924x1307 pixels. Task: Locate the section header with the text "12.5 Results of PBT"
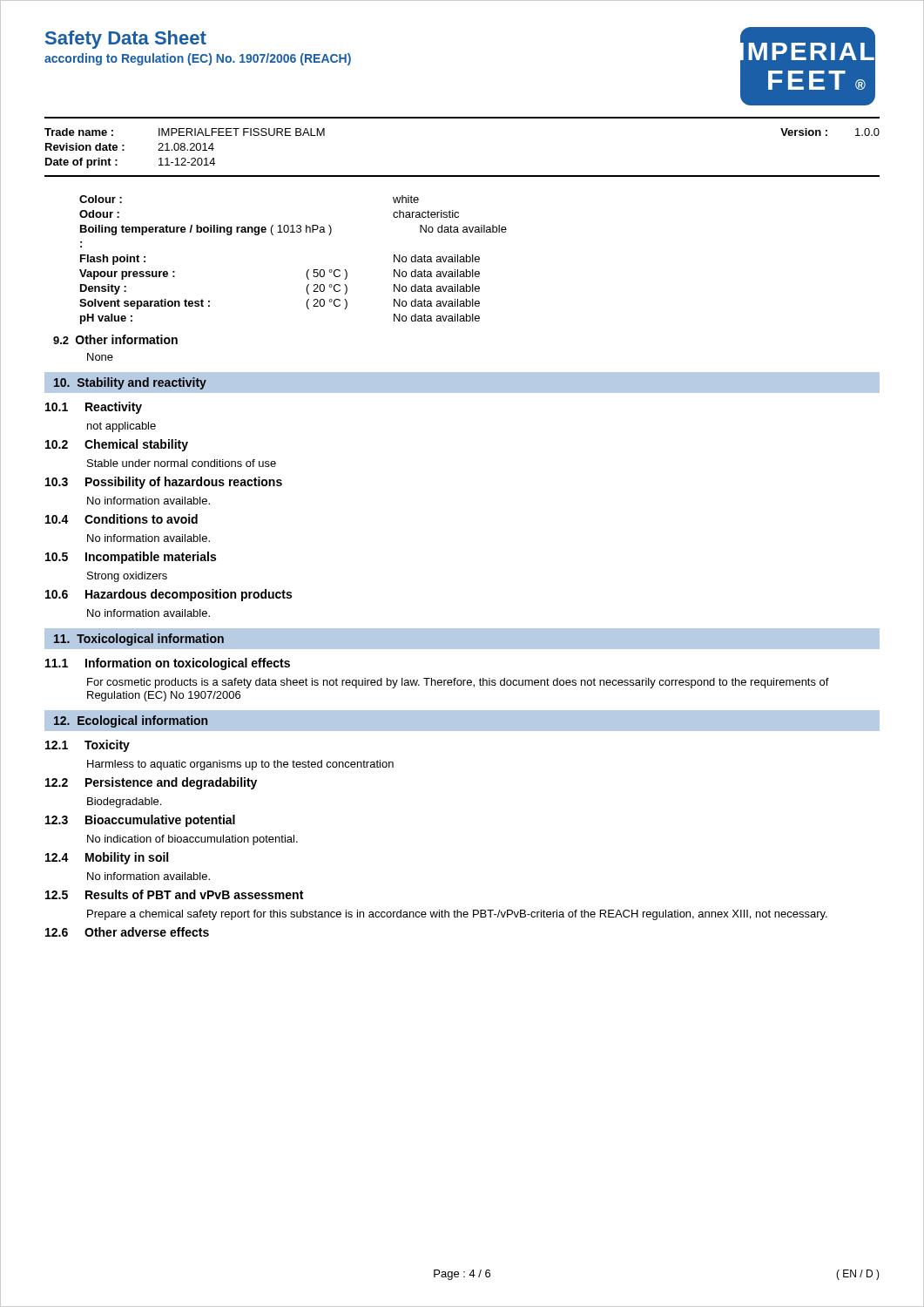tap(174, 895)
